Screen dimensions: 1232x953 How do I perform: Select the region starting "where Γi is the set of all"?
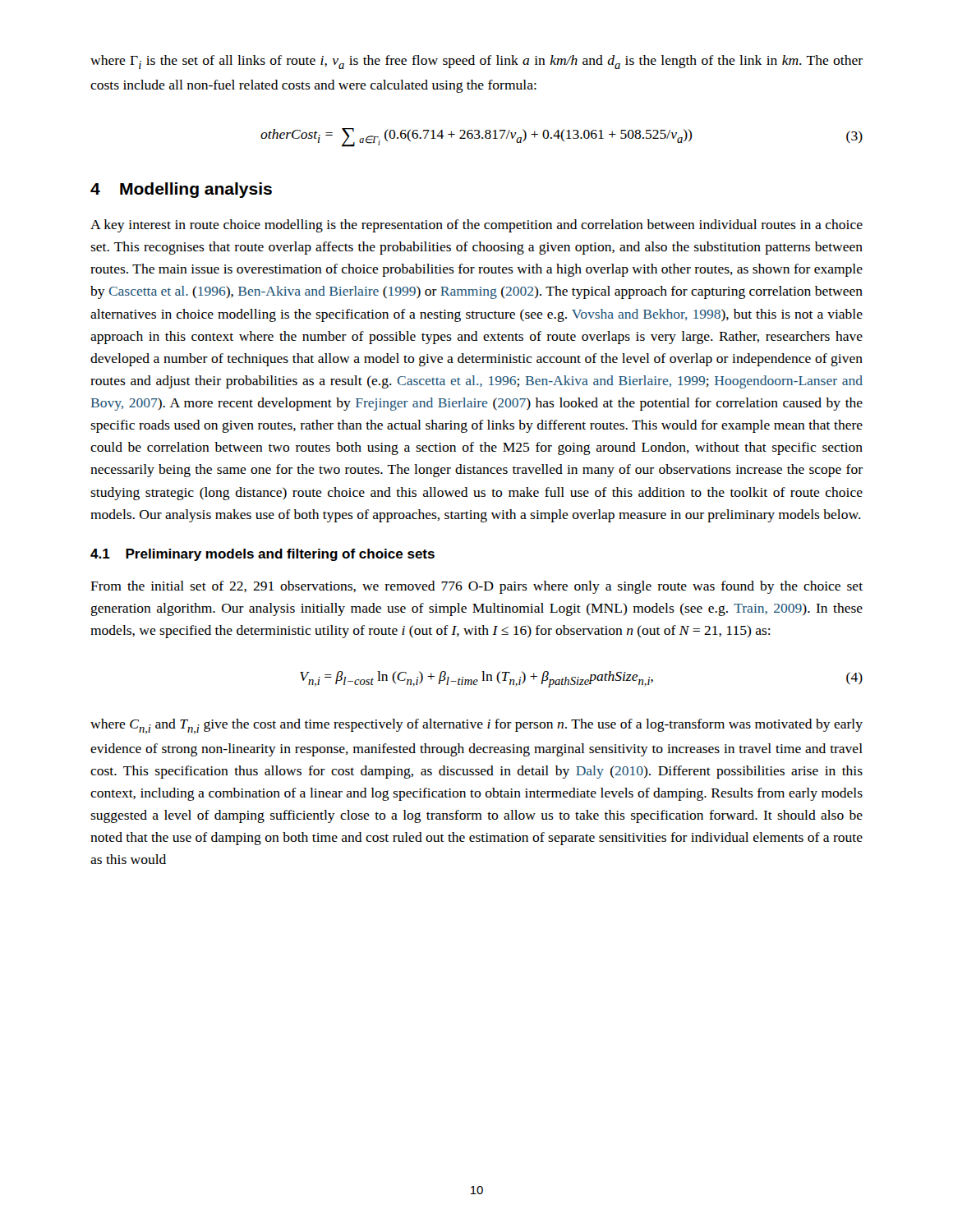click(x=476, y=73)
